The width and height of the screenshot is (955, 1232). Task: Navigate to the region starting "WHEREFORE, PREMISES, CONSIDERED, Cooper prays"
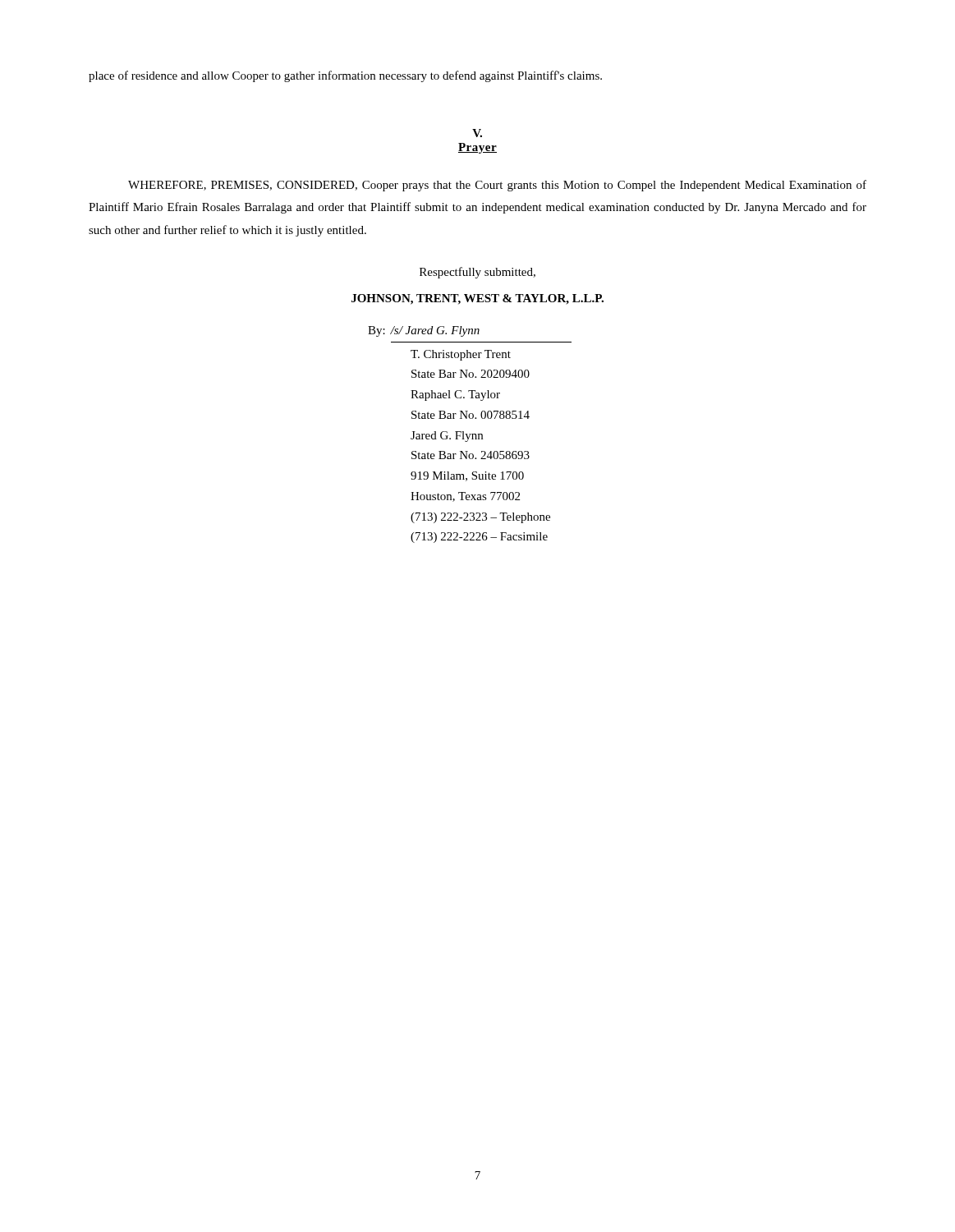pos(478,208)
